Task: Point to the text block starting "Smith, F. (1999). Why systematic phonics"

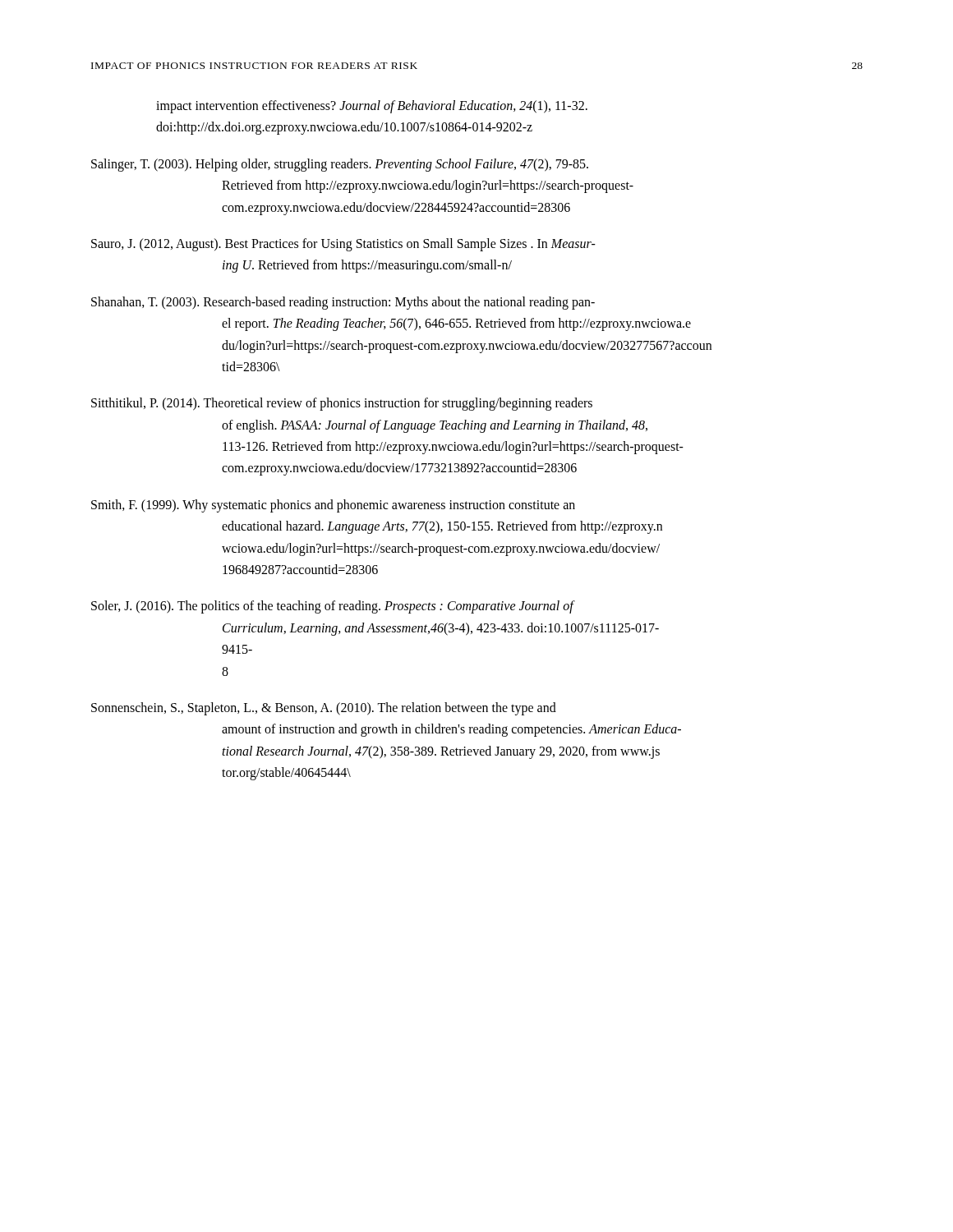Action: click(476, 539)
